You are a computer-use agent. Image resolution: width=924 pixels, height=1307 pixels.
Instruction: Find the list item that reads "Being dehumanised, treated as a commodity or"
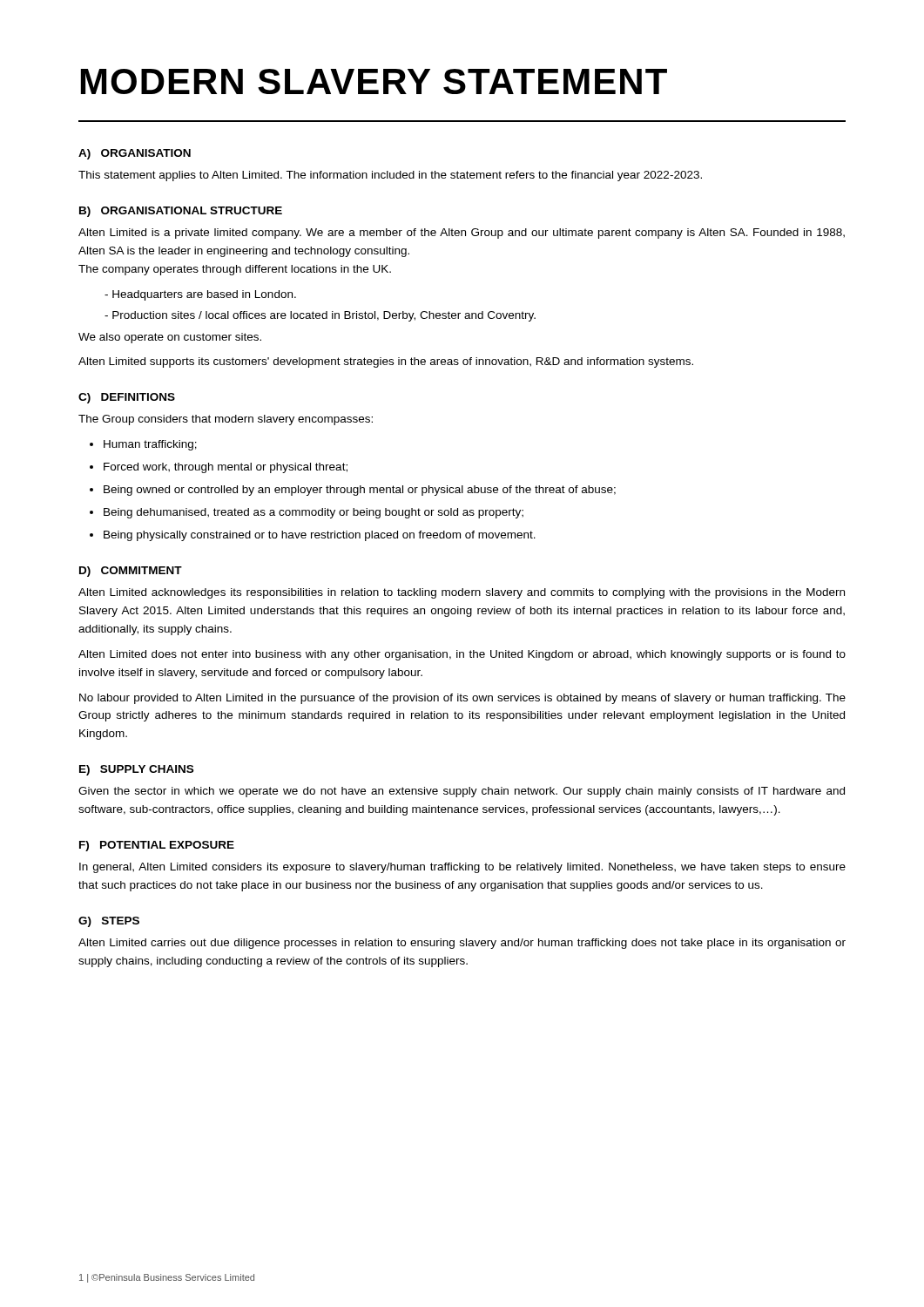pyautogui.click(x=314, y=512)
